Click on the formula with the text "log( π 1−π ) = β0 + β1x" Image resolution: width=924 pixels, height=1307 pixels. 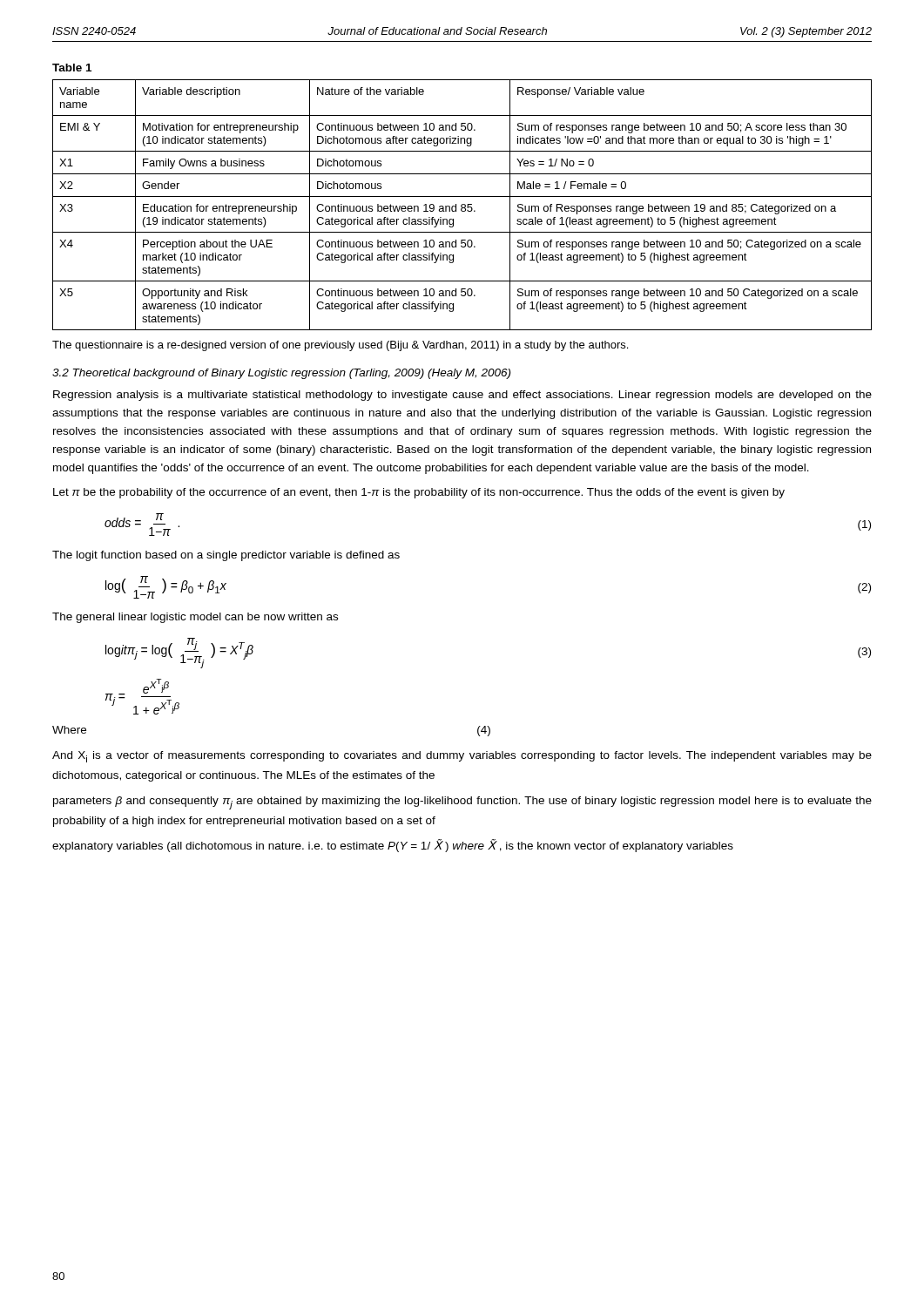coord(165,587)
